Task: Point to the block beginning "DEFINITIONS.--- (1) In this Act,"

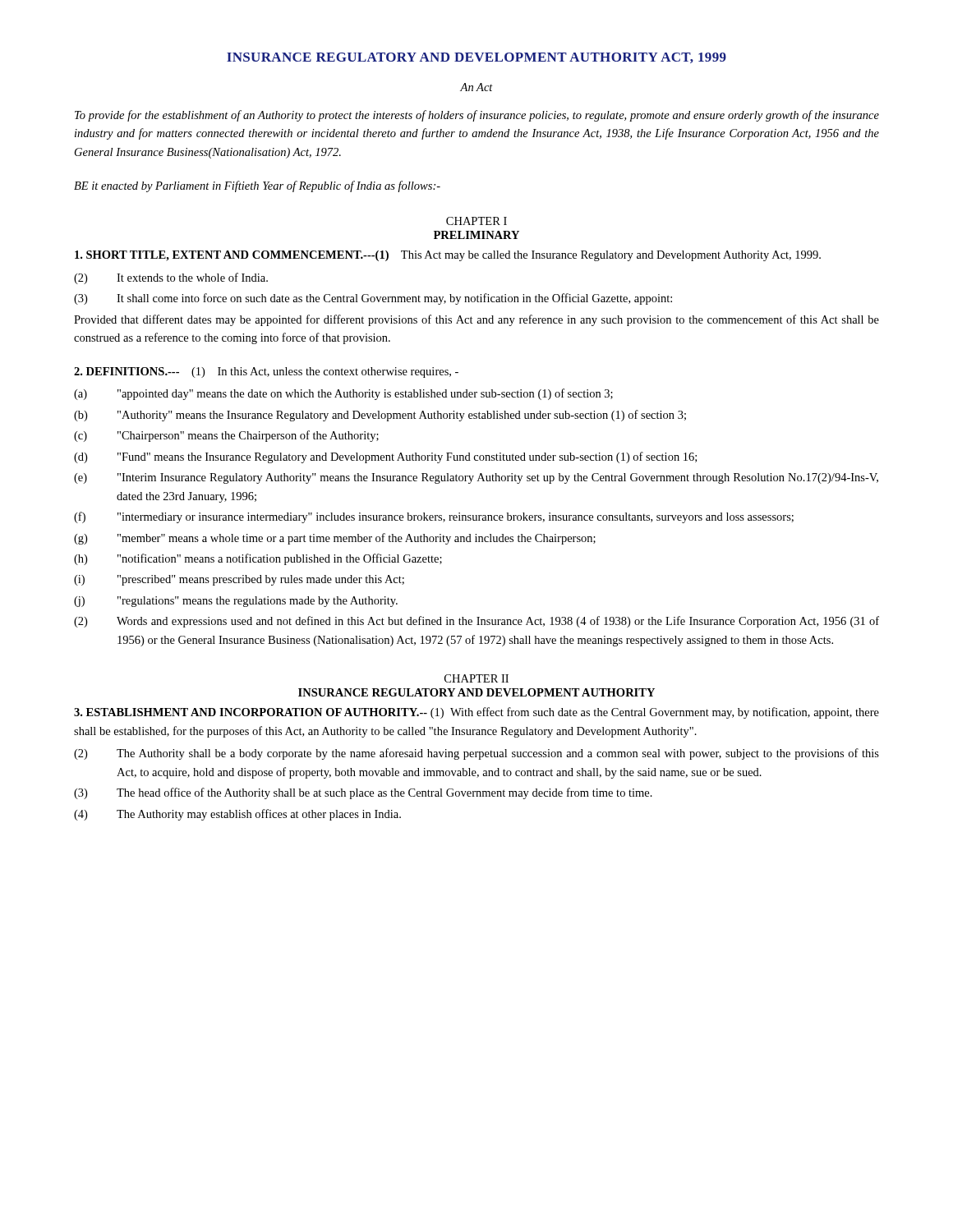Action: pyautogui.click(x=476, y=506)
